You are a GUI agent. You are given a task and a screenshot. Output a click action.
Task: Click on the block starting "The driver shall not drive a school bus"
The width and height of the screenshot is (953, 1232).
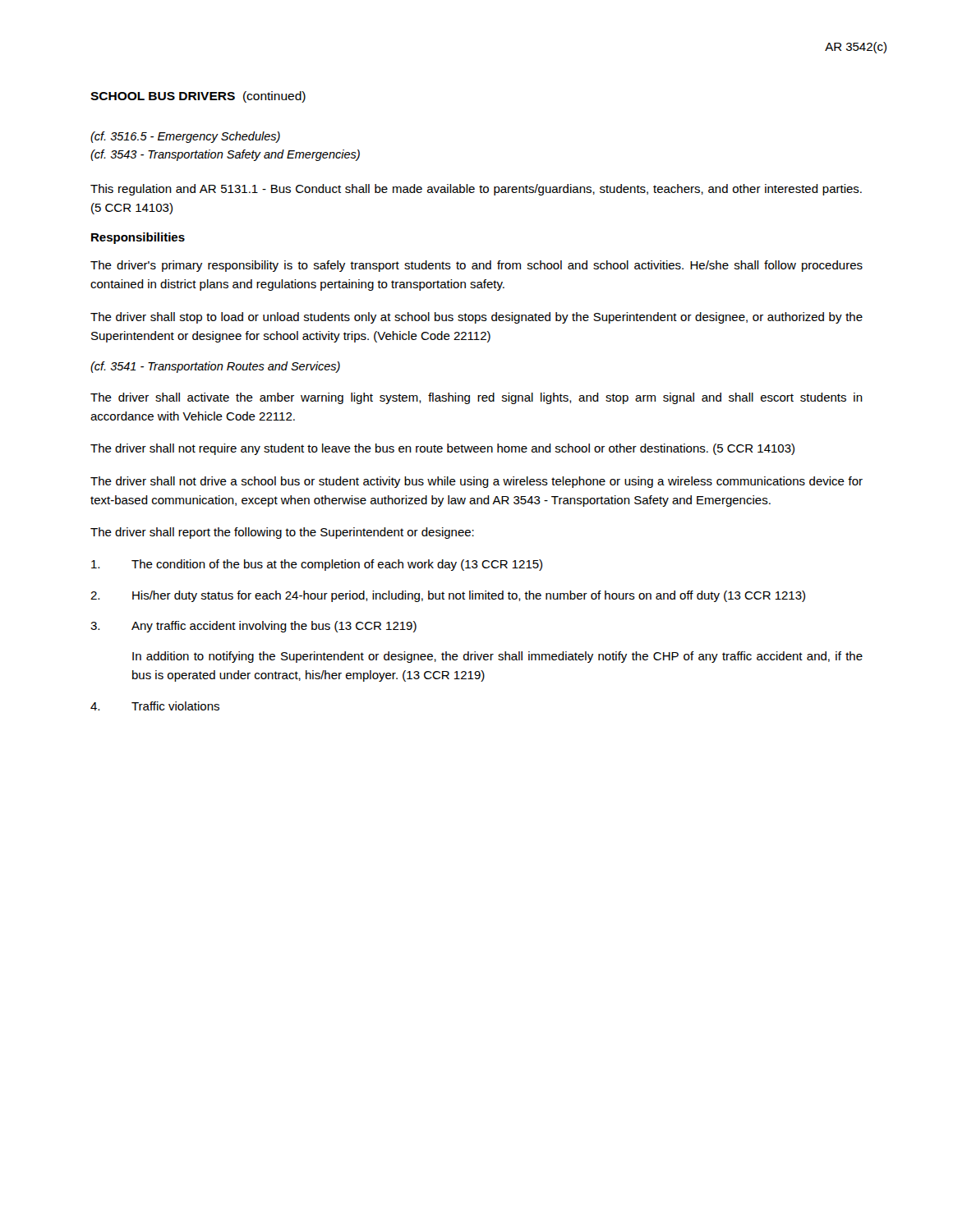click(x=476, y=490)
